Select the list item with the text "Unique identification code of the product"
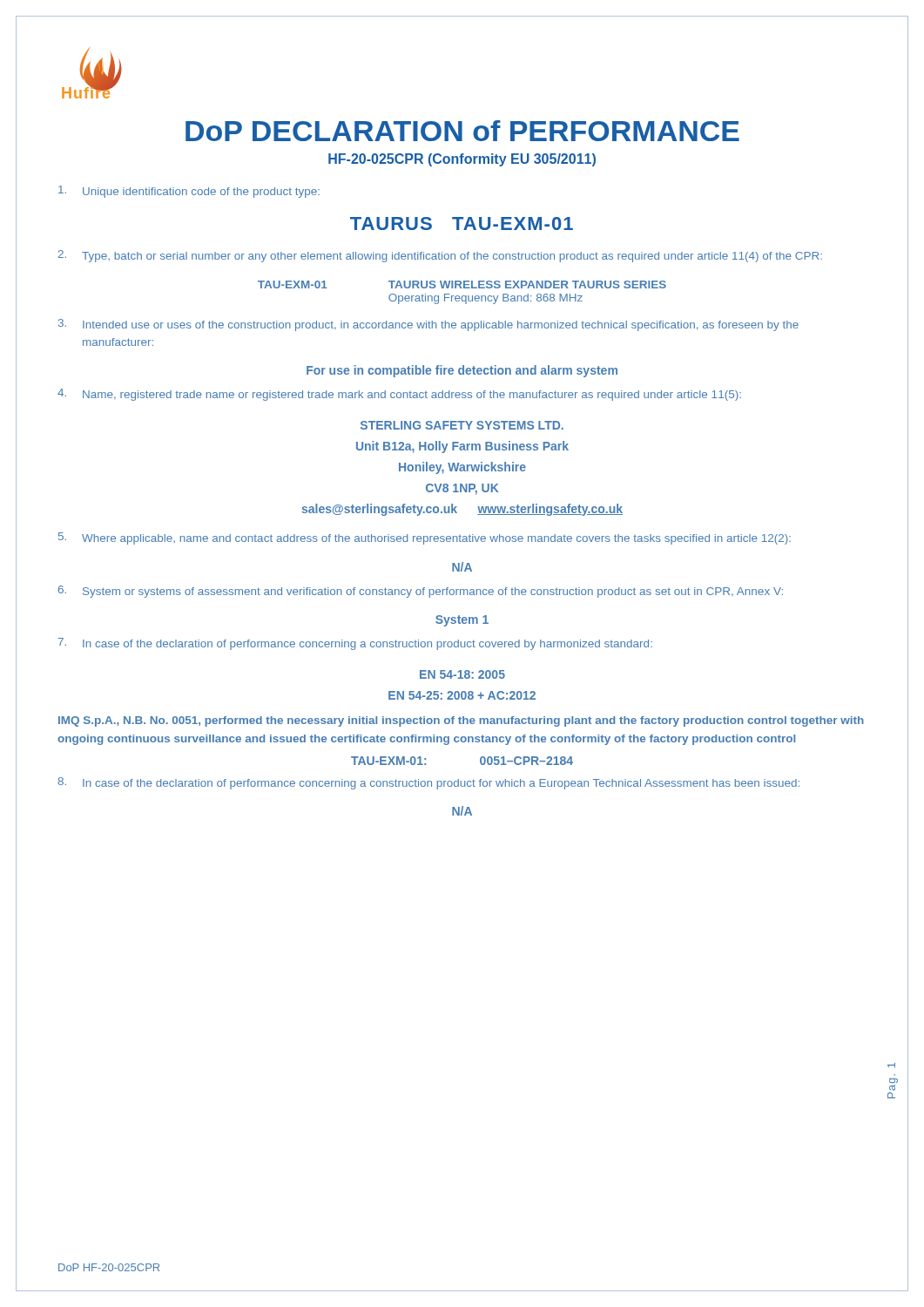The width and height of the screenshot is (924, 1307). [189, 192]
